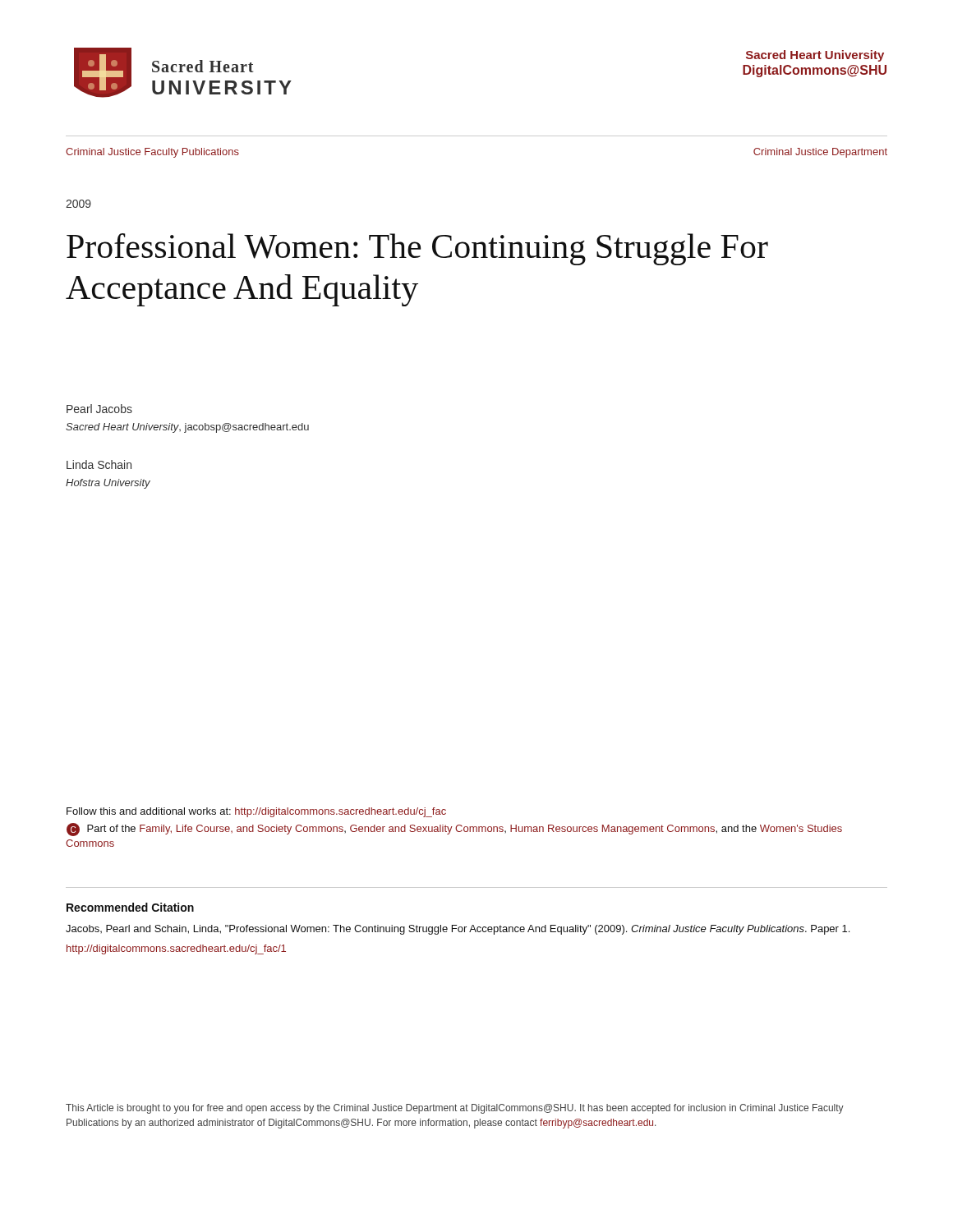Navigate to the text block starting "Professional Women: The Continuing Struggle ForAcceptance"
953x1232 pixels.
pos(417,267)
